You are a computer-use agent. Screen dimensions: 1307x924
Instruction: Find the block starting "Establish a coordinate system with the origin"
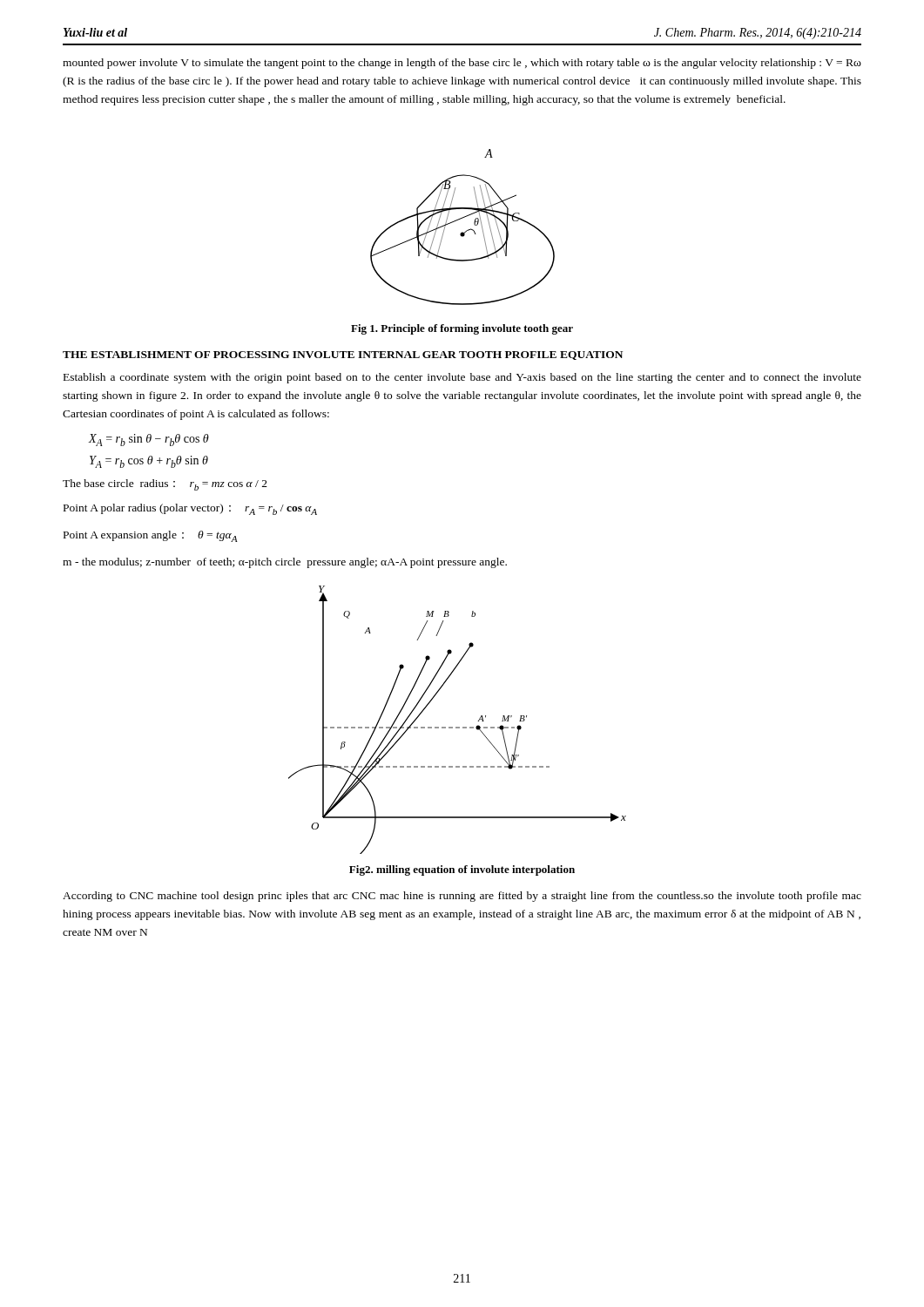pyautogui.click(x=462, y=395)
